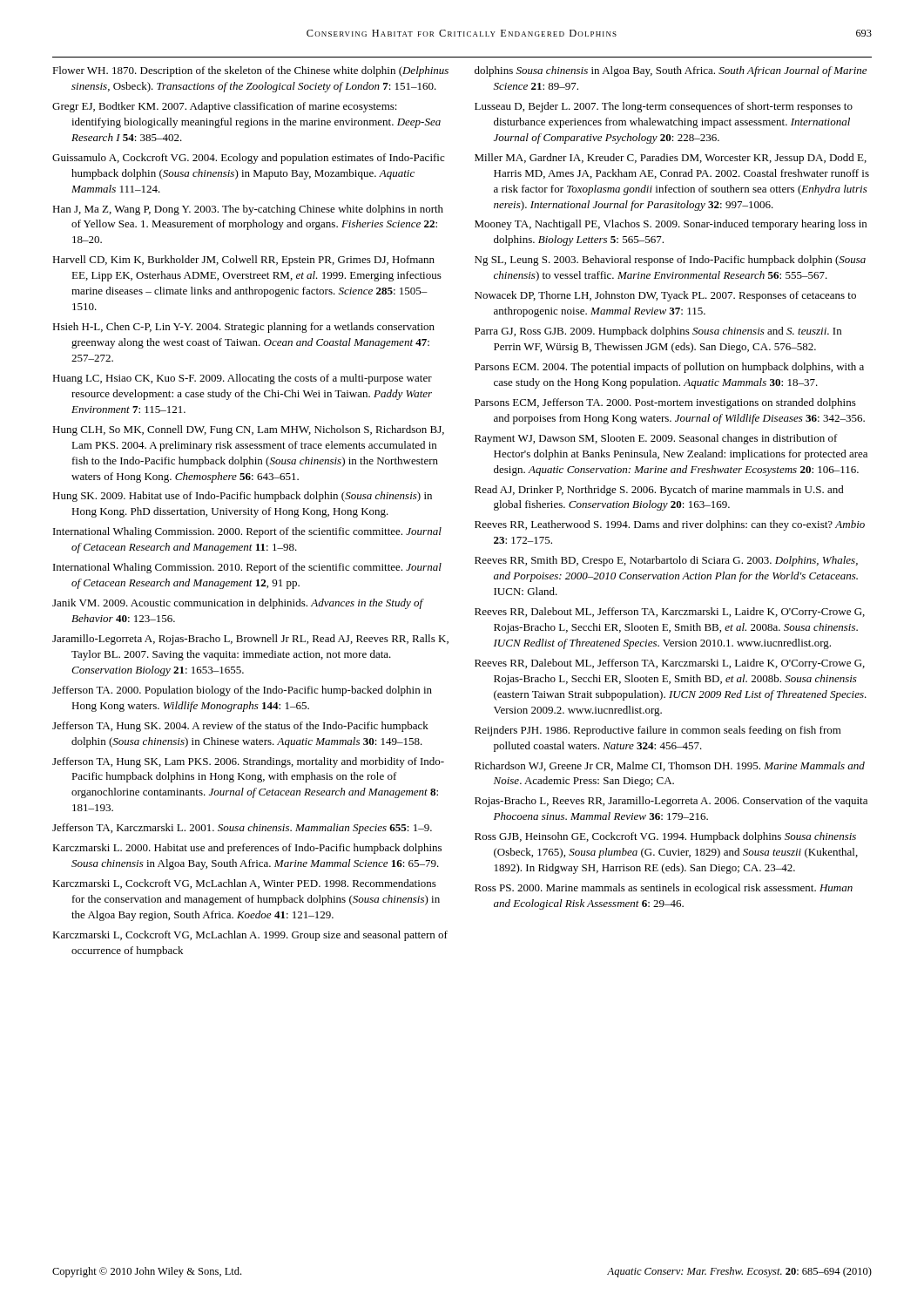This screenshot has width=924, height=1307.
Task: Navigate to the text block starting "Hung CLH, So MK,"
Action: tap(248, 452)
